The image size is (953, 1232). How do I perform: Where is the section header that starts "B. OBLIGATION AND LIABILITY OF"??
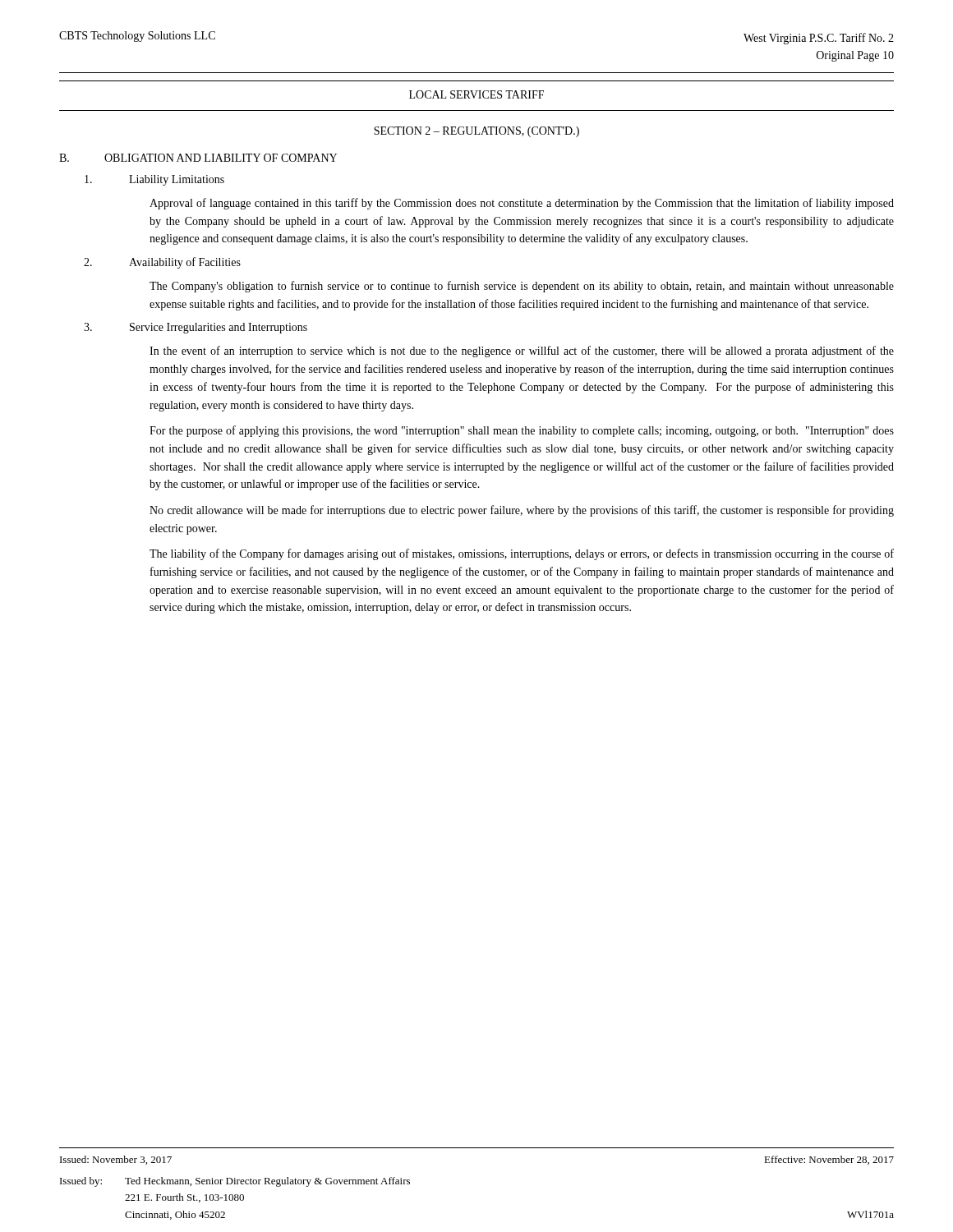pos(198,158)
